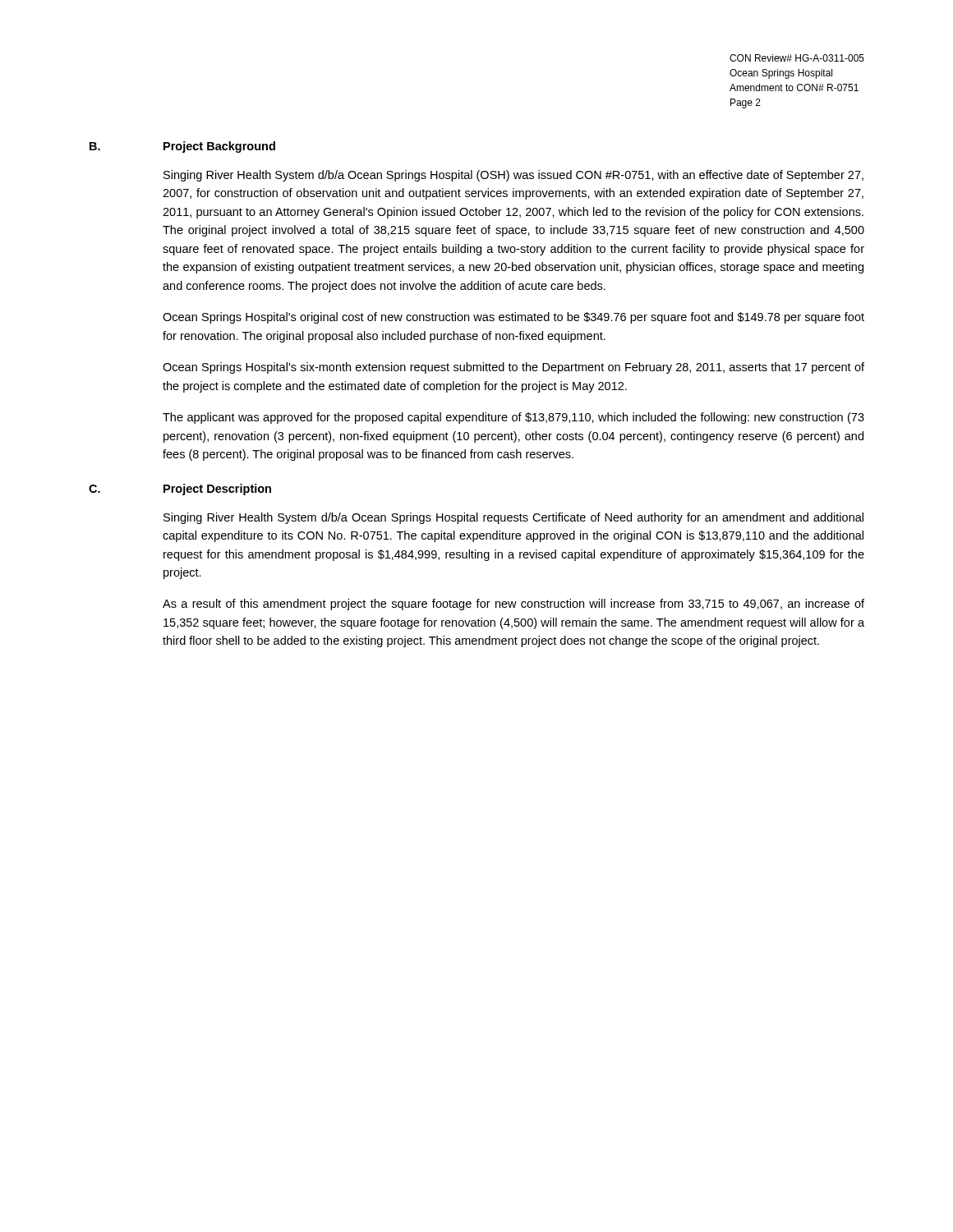This screenshot has height=1232, width=953.
Task: Navigate to the text block starting "The applicant was approved for the proposed"
Action: (513, 436)
